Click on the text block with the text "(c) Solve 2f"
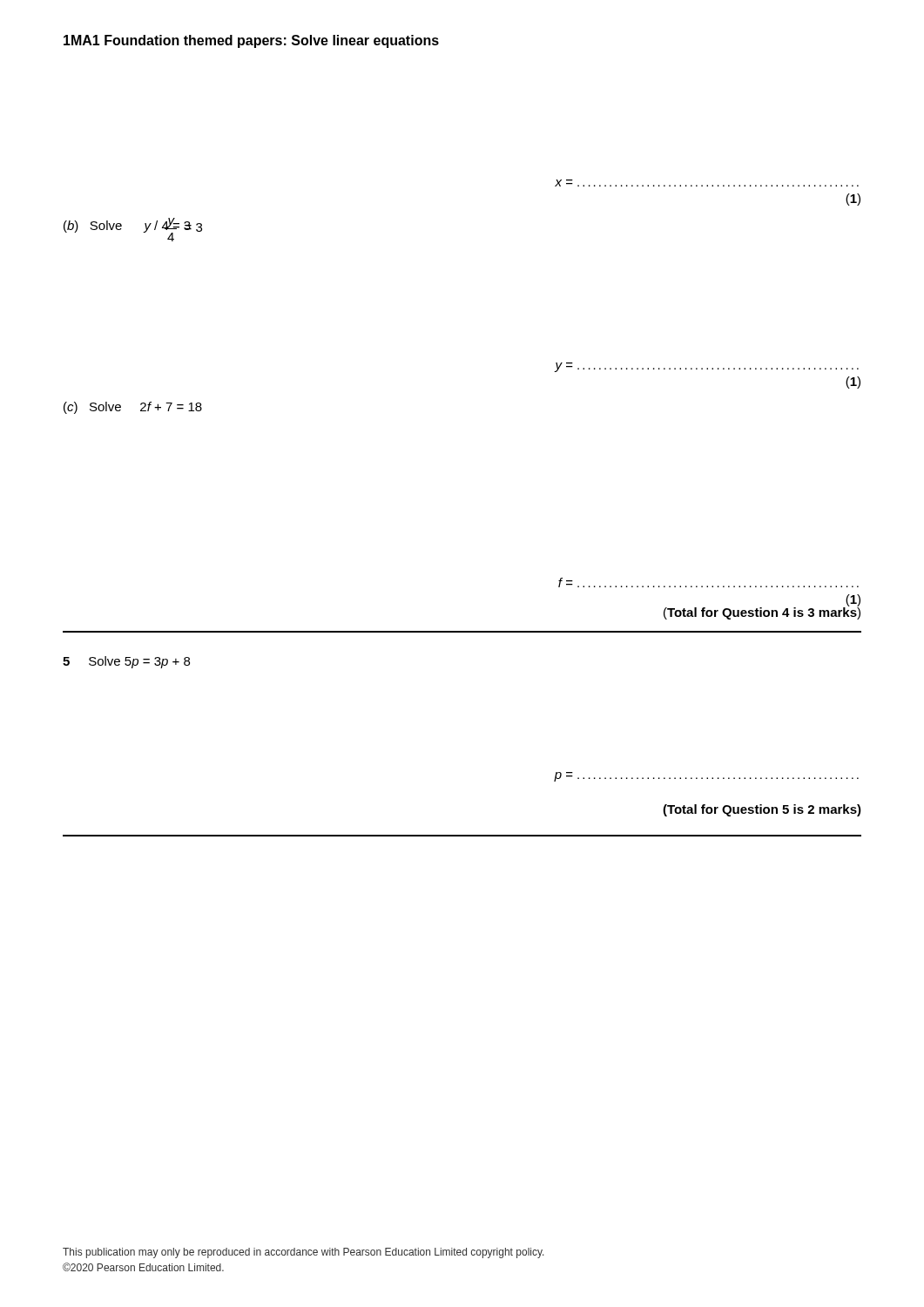924x1307 pixels. point(132,406)
